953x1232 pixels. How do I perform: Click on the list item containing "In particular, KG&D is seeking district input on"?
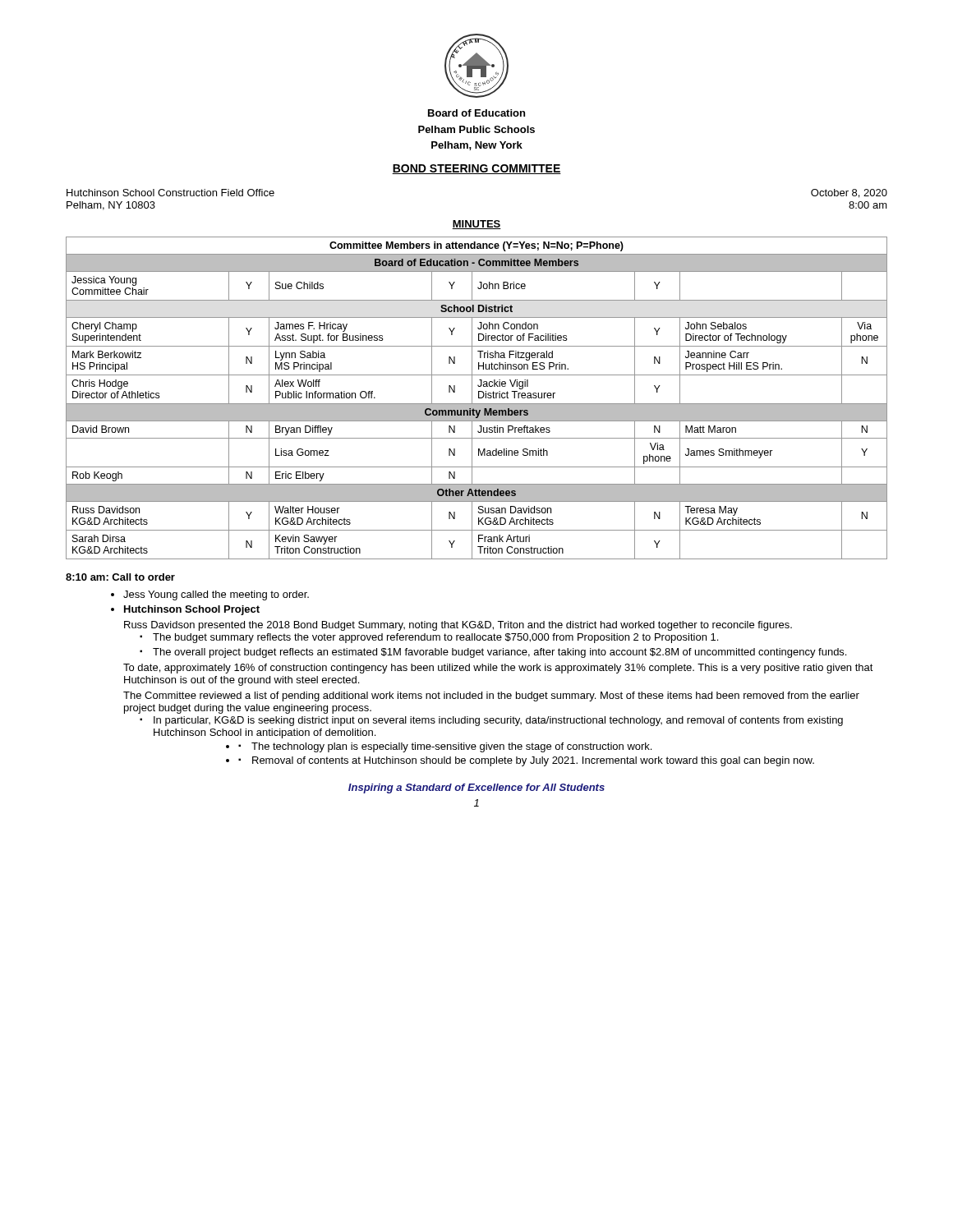[x=520, y=740]
